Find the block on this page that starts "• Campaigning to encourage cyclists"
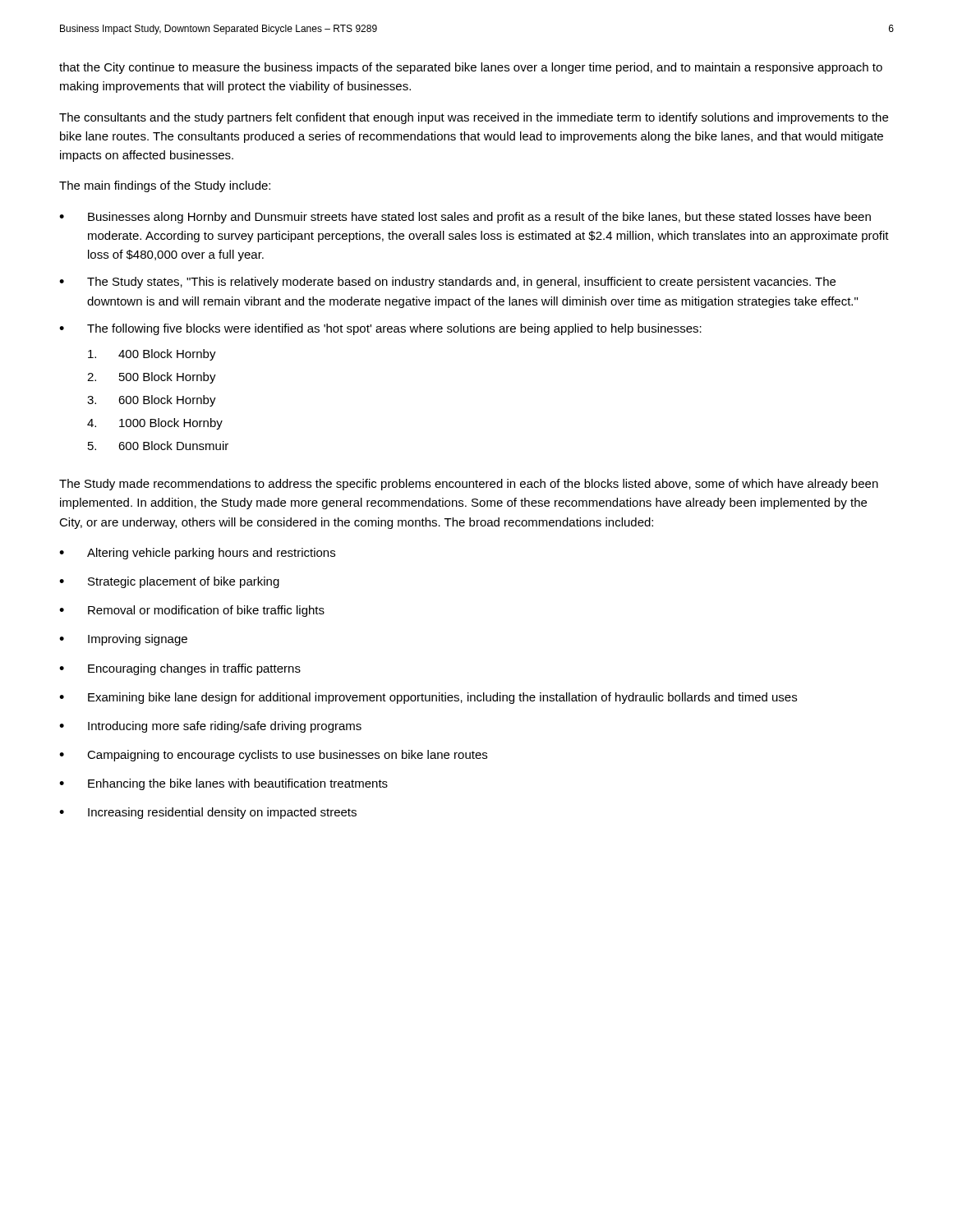Image resolution: width=953 pixels, height=1232 pixels. click(x=476, y=755)
